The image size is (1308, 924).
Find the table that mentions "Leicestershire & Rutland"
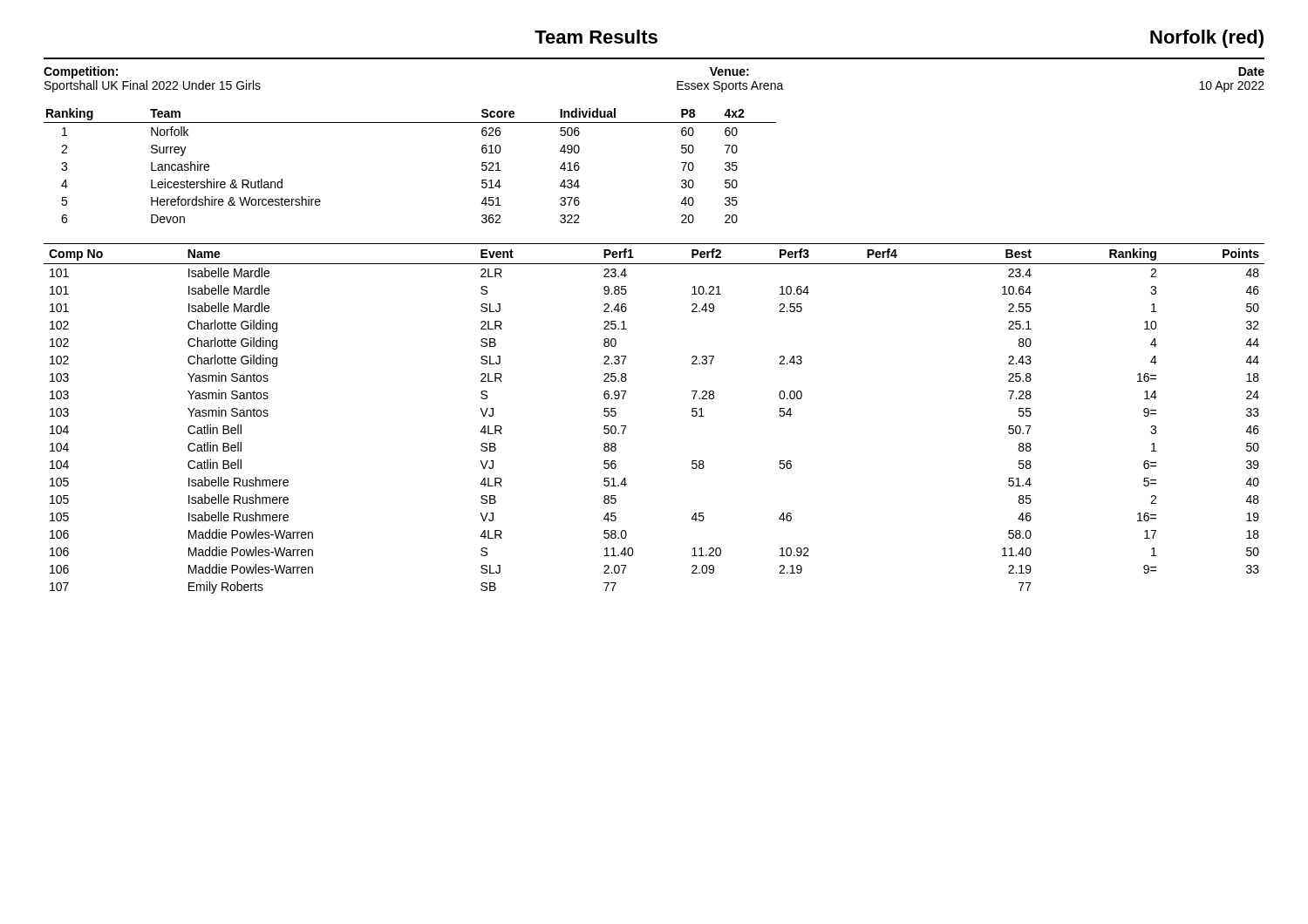tap(654, 166)
